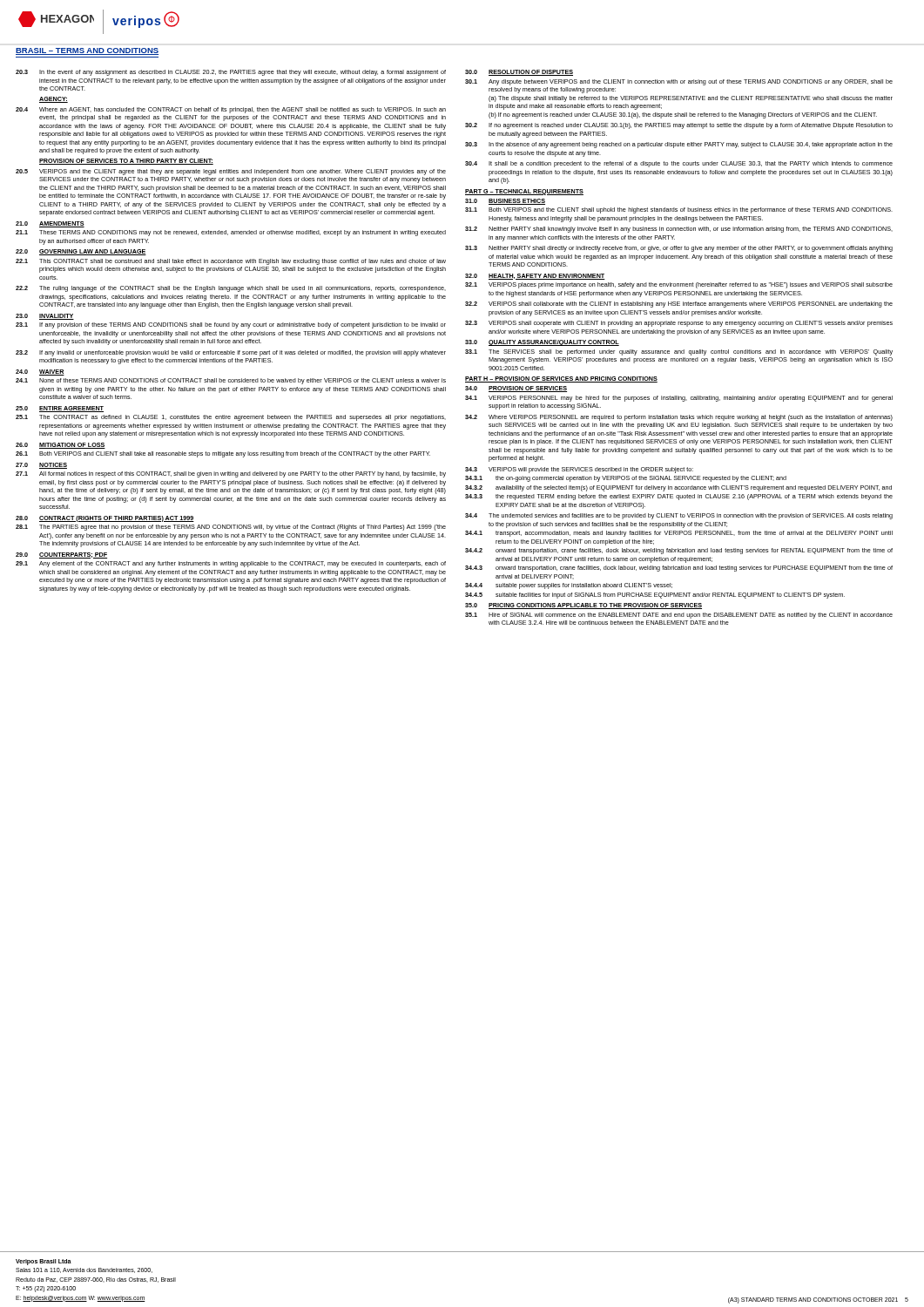Click the passage that begins "34.4 The undernoted services and facilities are to"
Viewport: 924px width, 1307px height.
click(x=679, y=555)
